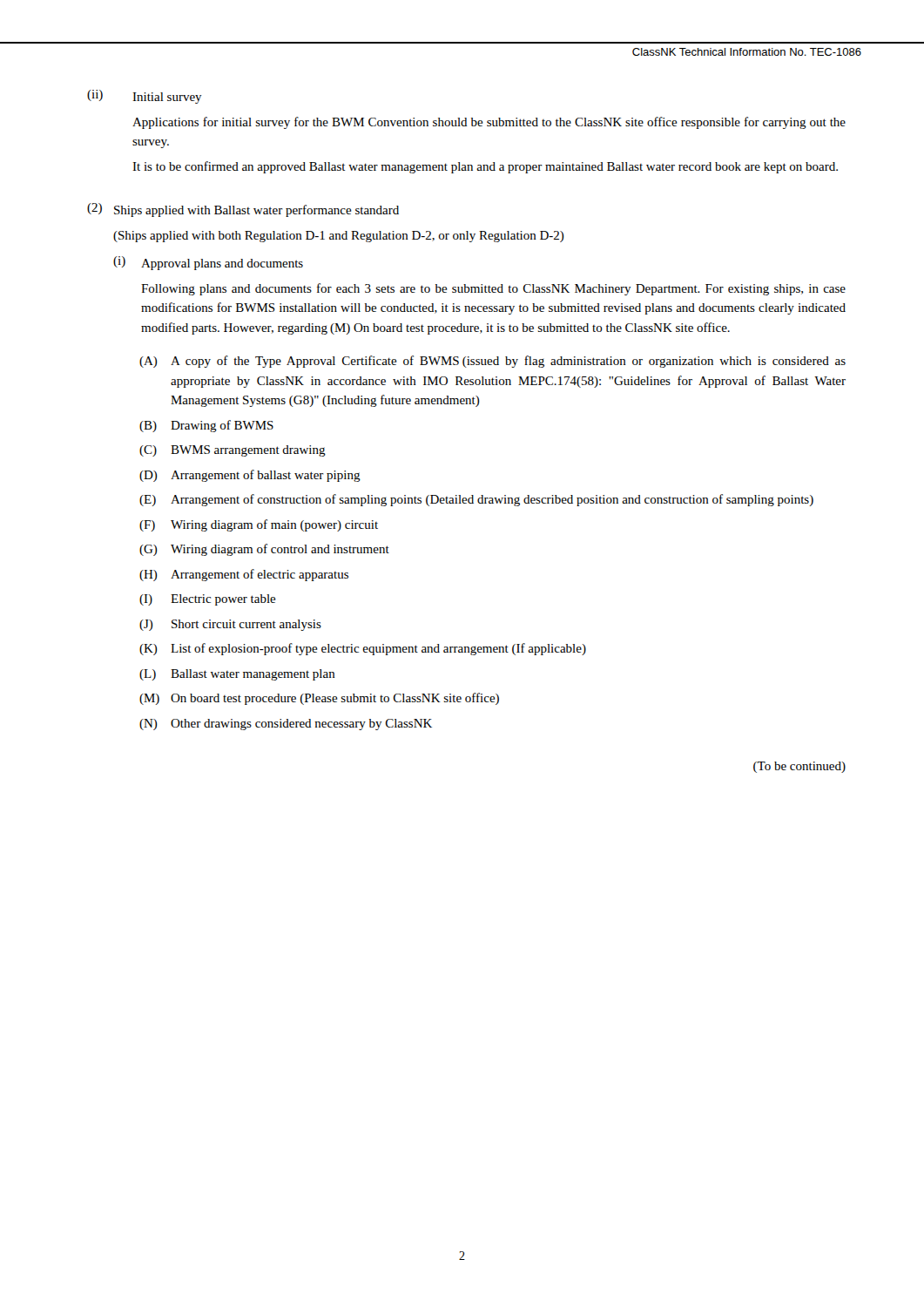Find the list item with the text "(i) Approval plans and documents Following plans"
Screen dimensions: 1307x924
click(479, 298)
